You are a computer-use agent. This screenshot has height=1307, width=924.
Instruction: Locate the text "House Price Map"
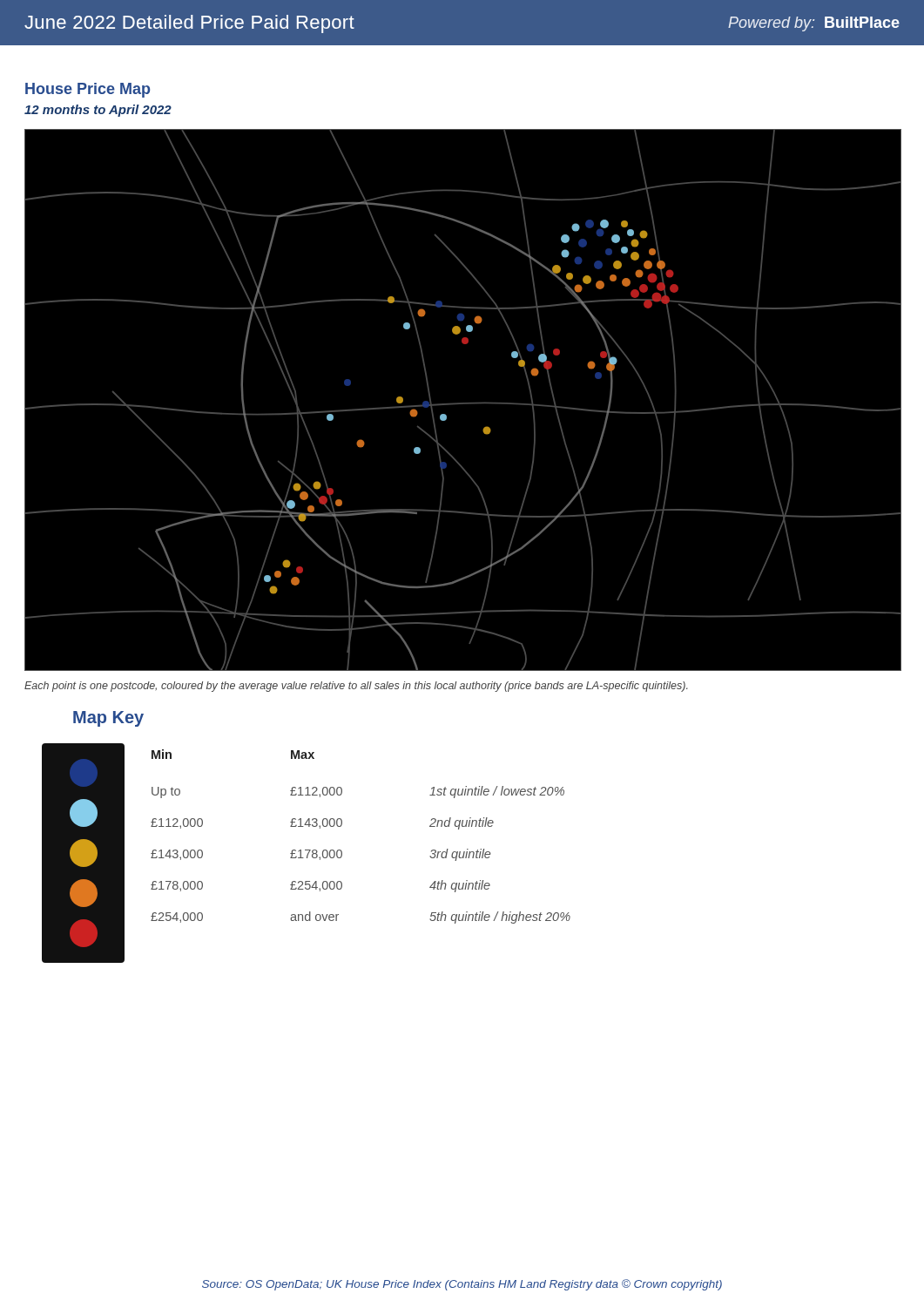click(88, 90)
